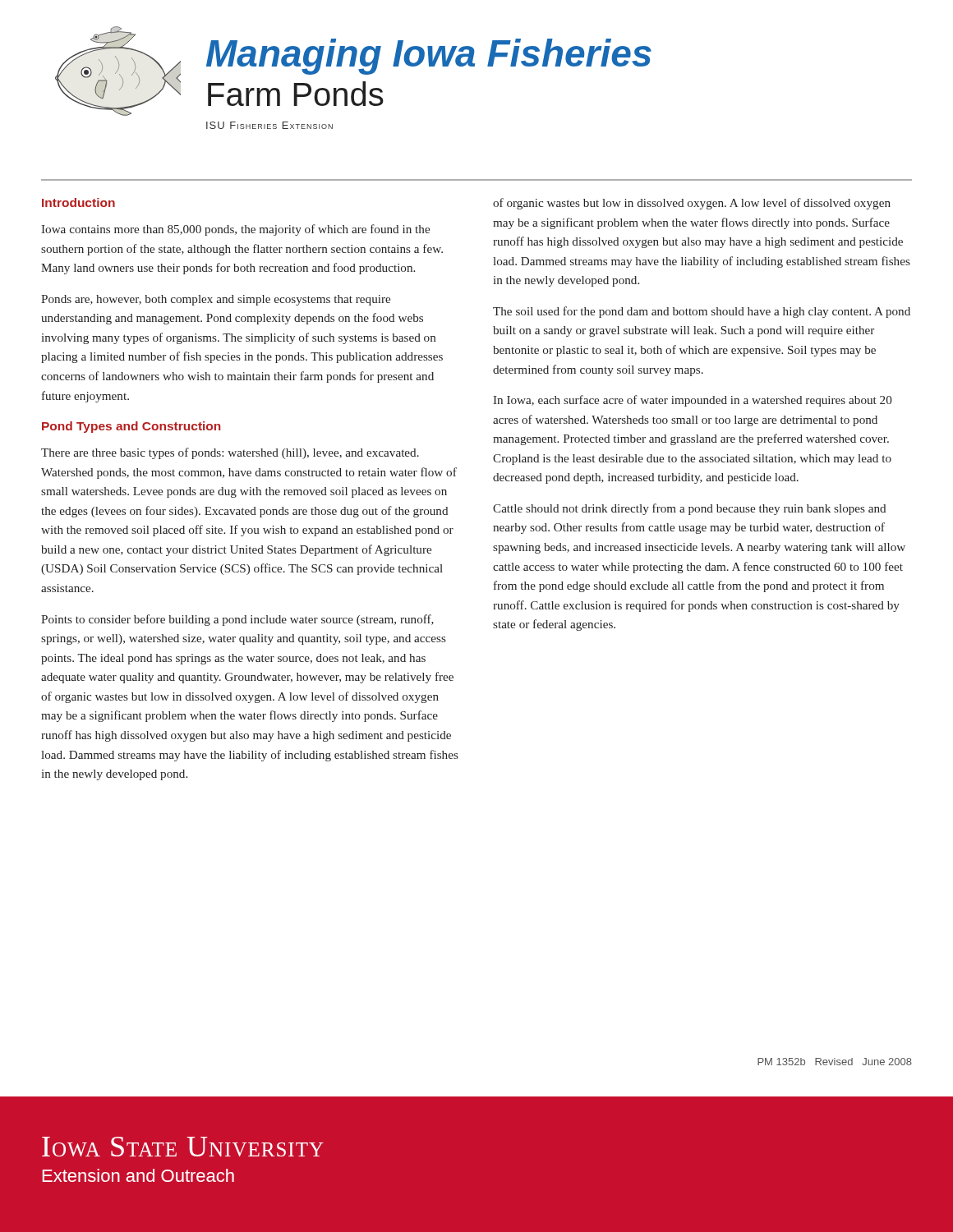Image resolution: width=953 pixels, height=1232 pixels.
Task: Select the text block starting "In Iowa, each surface"
Action: pos(702,439)
